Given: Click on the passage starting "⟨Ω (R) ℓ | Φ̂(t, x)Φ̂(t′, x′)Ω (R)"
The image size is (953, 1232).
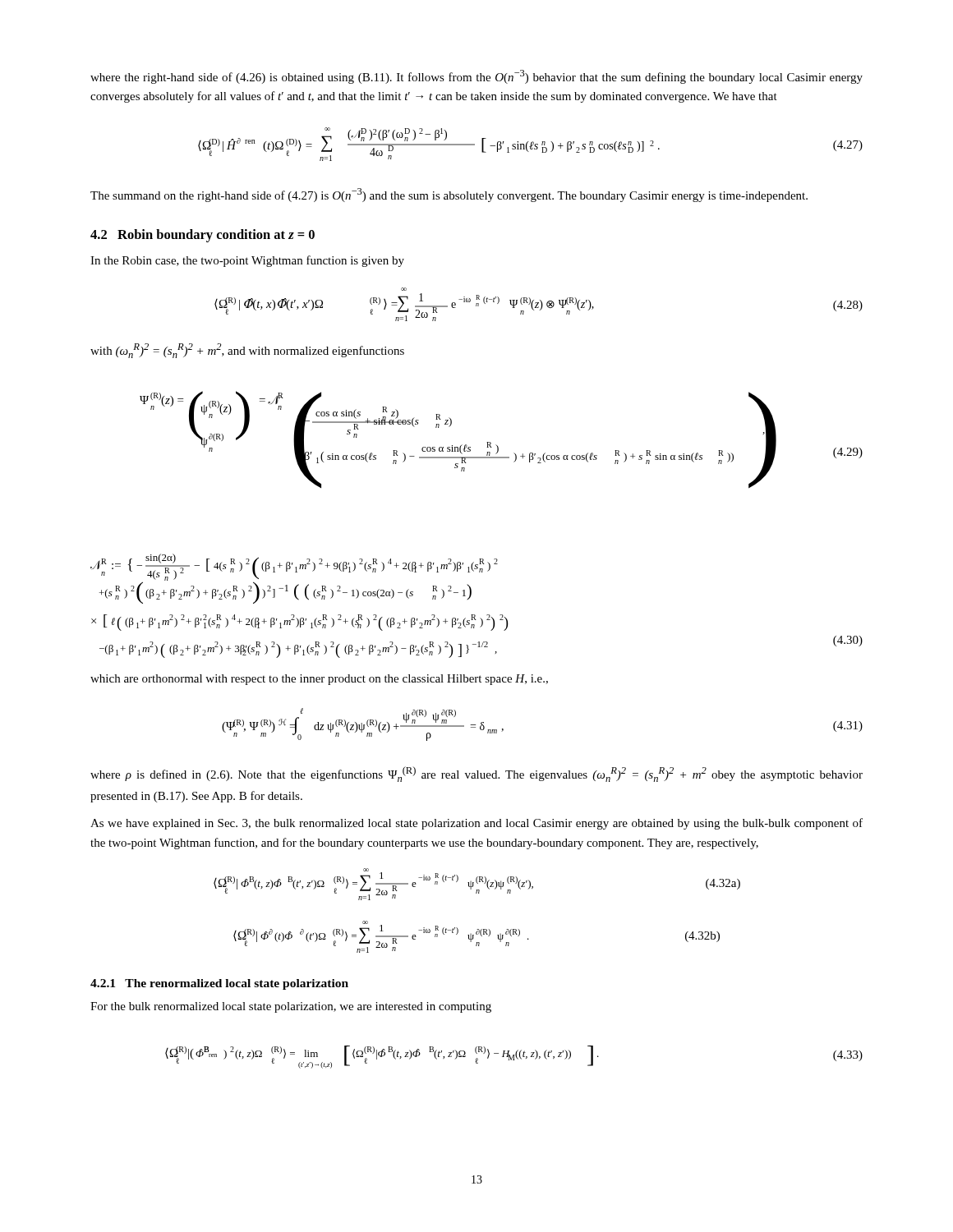Looking at the screenshot, I should [538, 305].
